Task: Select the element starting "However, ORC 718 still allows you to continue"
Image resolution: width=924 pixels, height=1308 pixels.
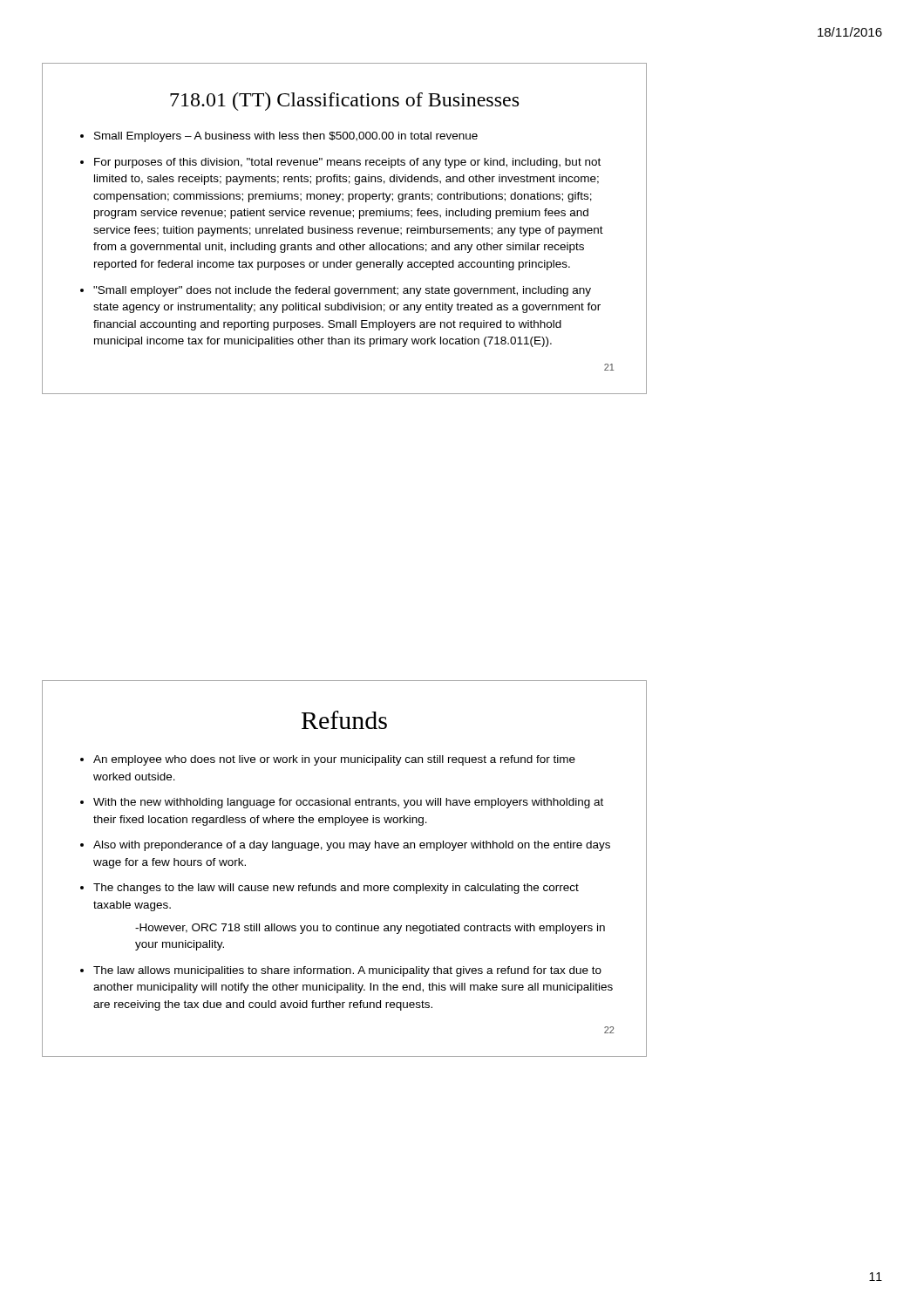Action: (x=370, y=935)
